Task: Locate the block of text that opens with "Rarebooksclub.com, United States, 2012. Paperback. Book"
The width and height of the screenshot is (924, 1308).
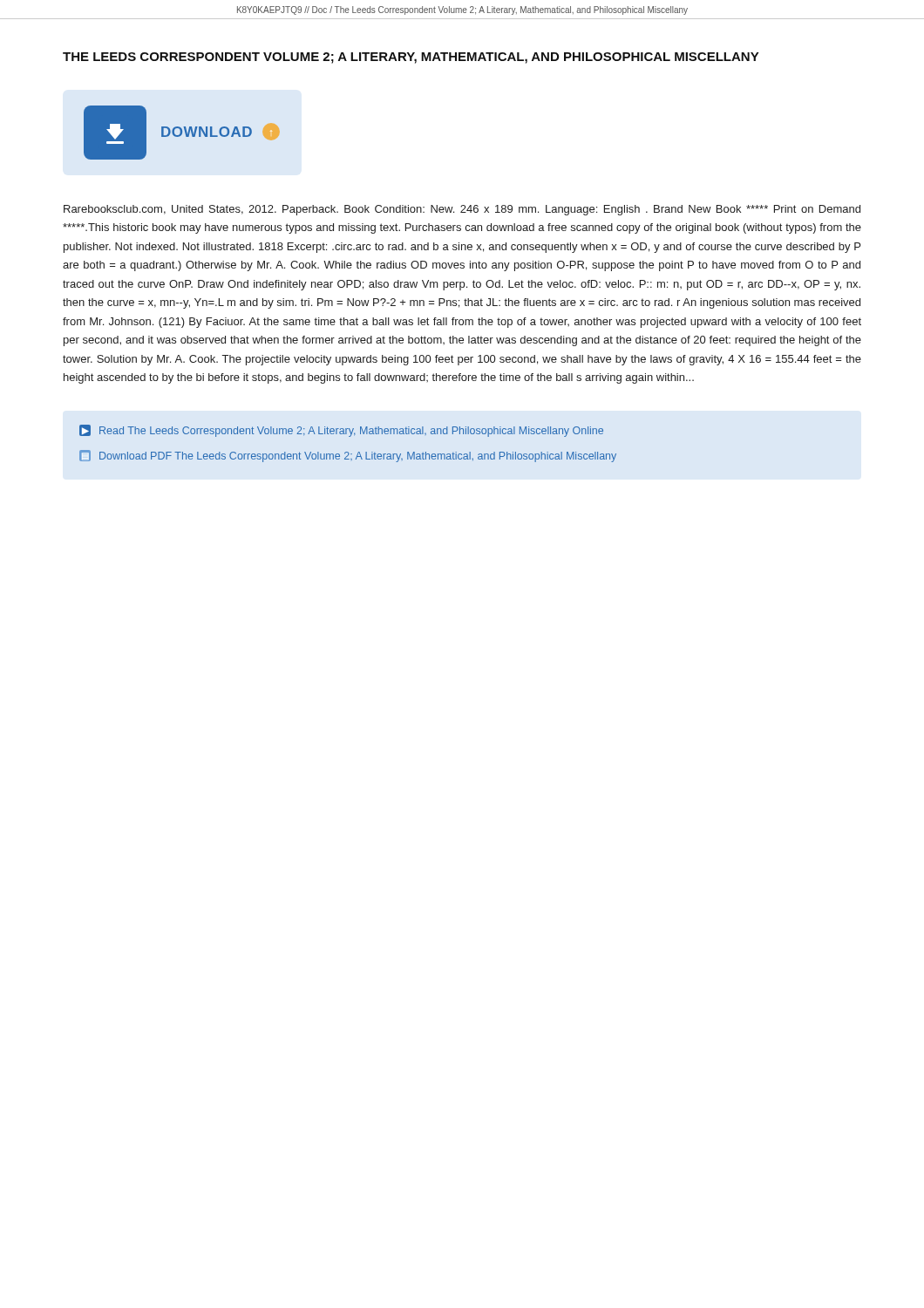Action: pyautogui.click(x=462, y=293)
